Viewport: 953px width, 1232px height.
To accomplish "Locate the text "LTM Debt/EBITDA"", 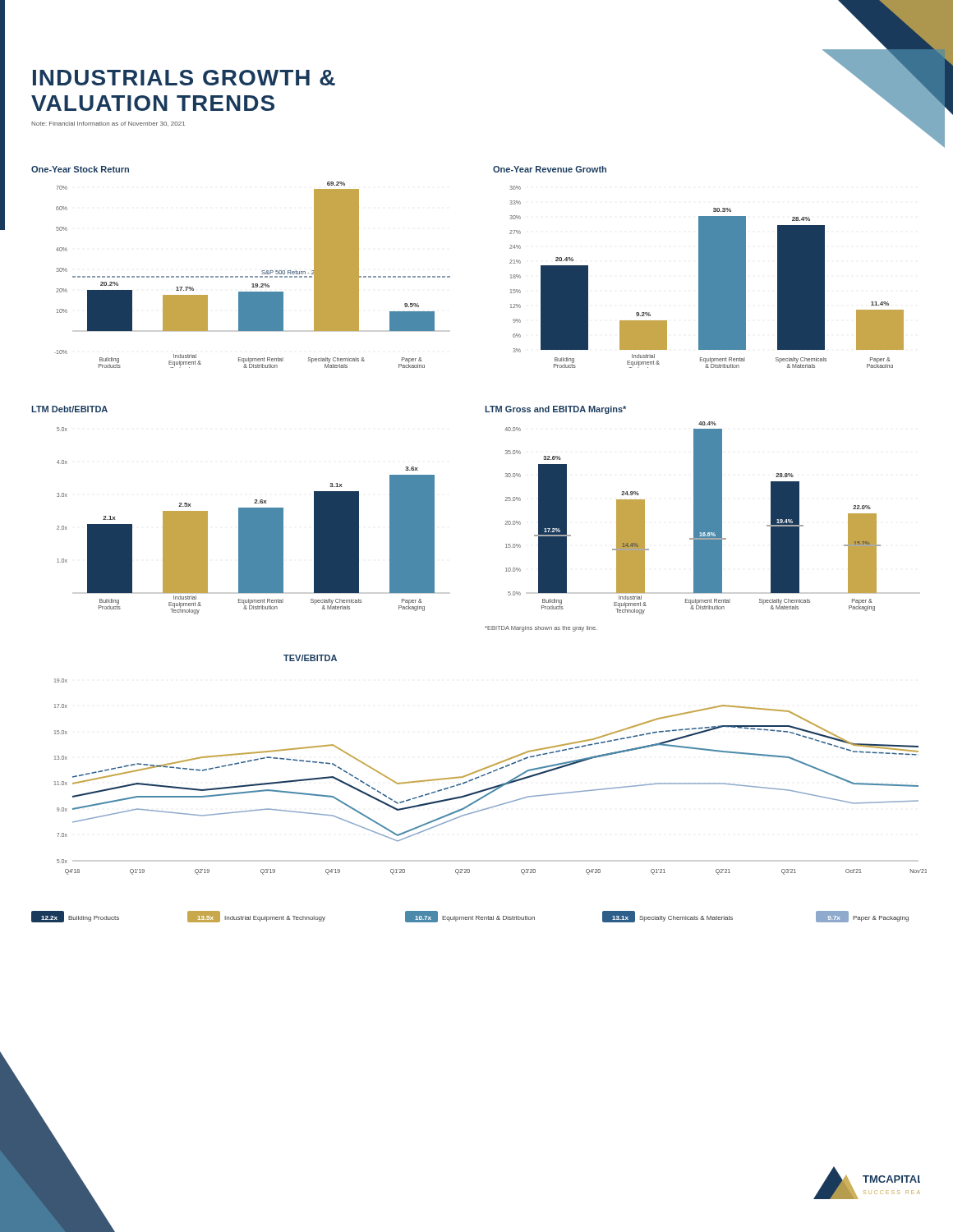I will (x=70, y=409).
